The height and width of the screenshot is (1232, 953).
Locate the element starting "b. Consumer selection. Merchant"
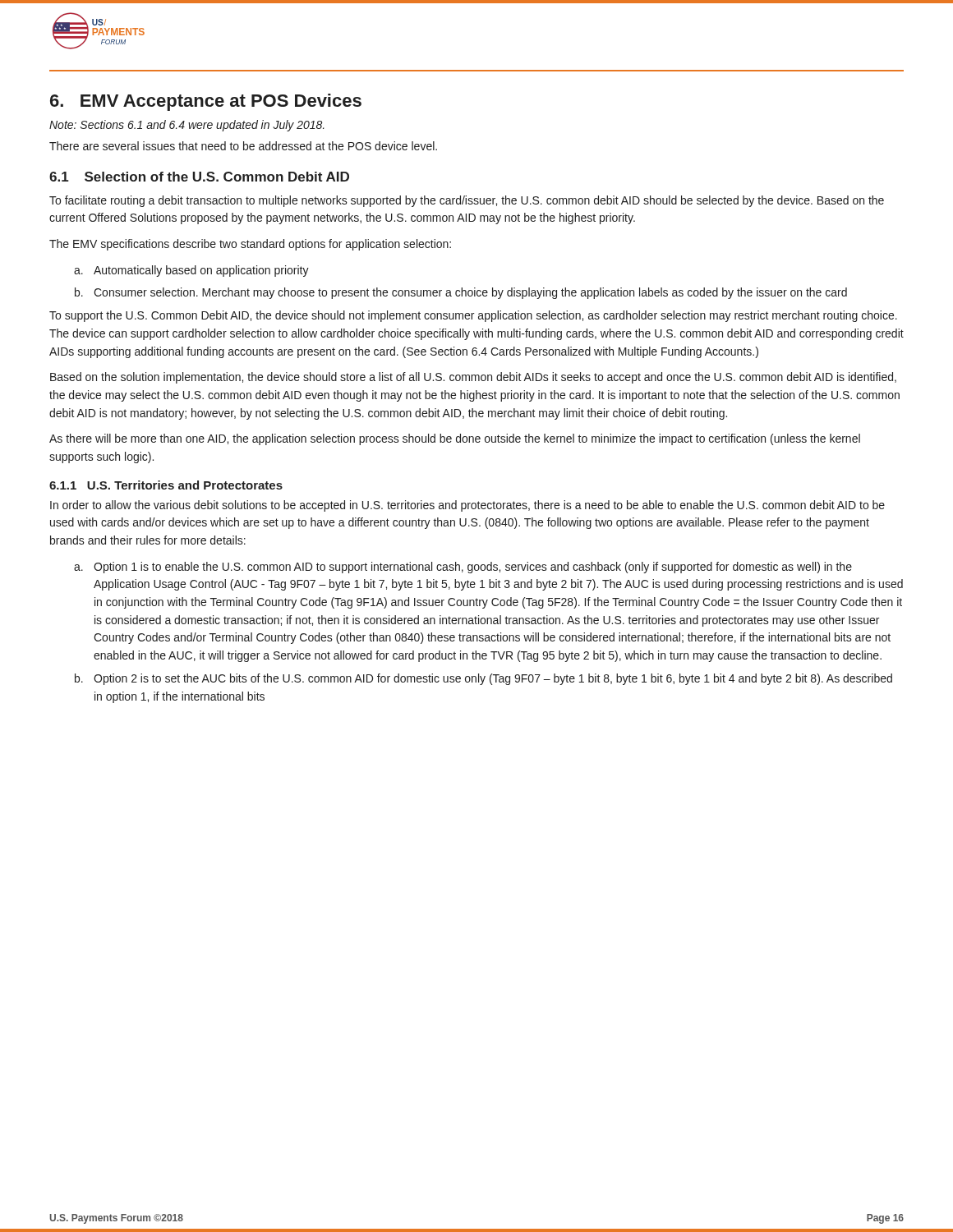[x=489, y=293]
